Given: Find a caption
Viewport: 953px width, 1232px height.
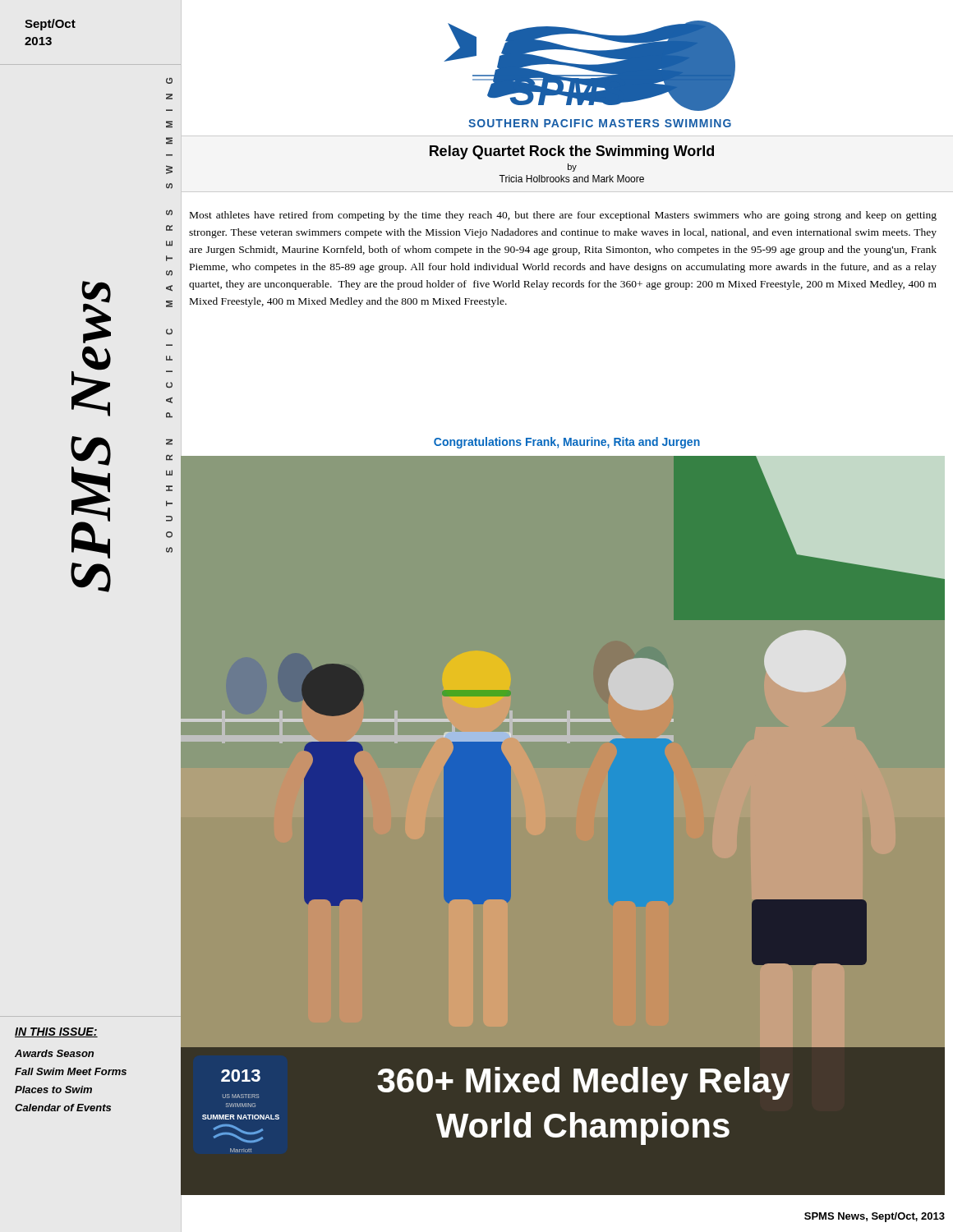Looking at the screenshot, I should click(x=567, y=442).
